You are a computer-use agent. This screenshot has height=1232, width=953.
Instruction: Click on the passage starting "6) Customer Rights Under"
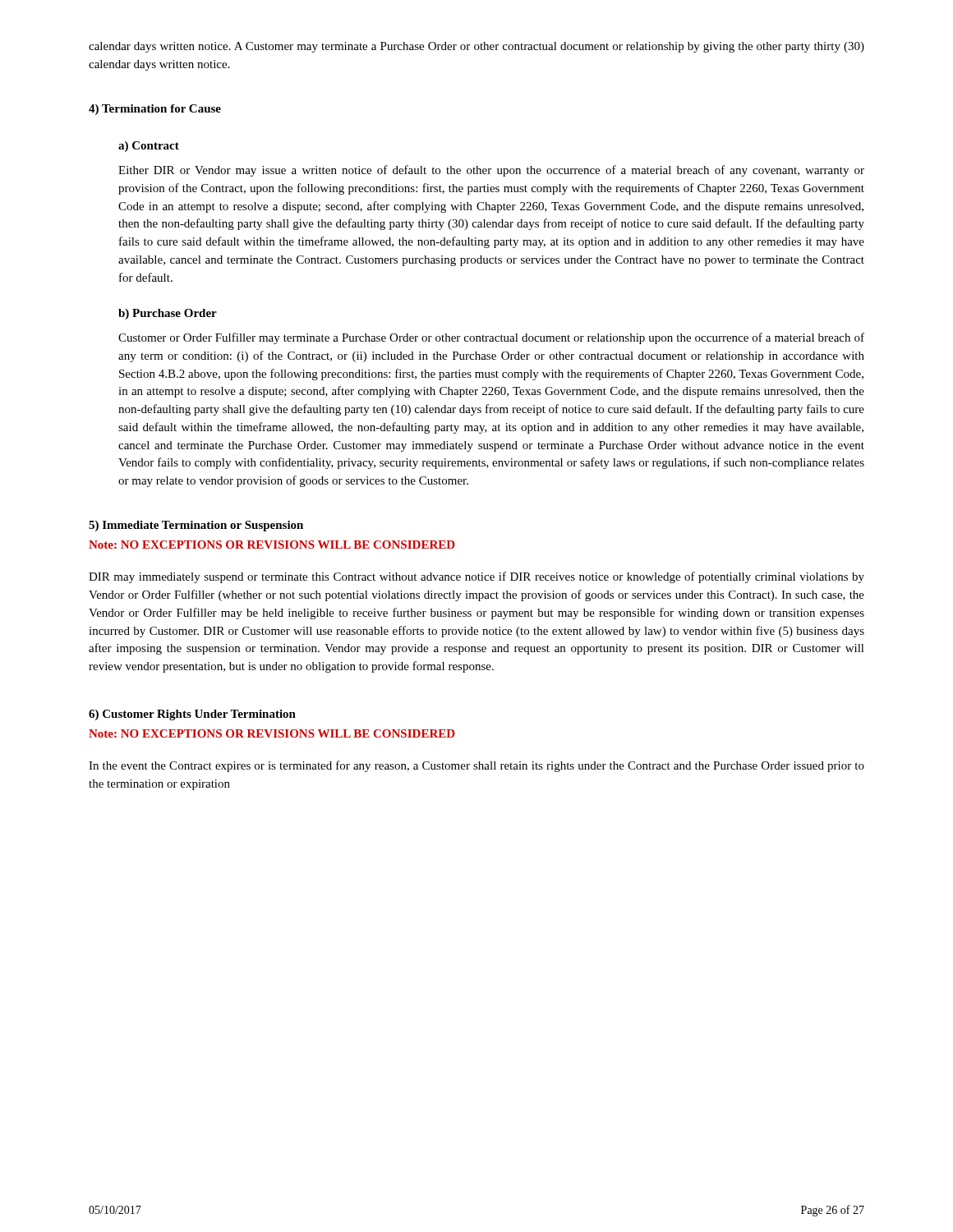(x=192, y=715)
